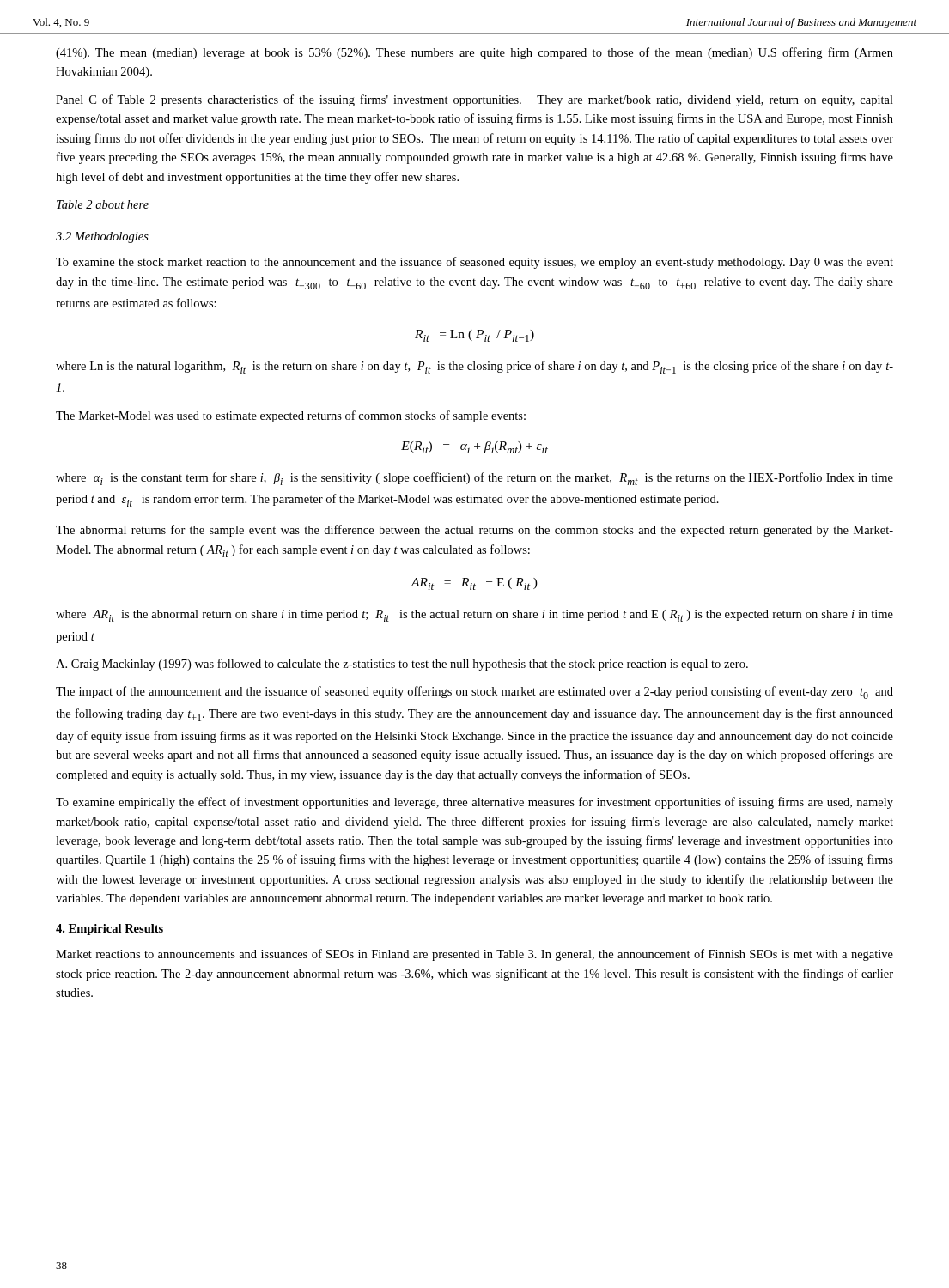
Task: Click on the text starting "E(Rit) = αi + βi(Rmt)"
Action: [474, 447]
